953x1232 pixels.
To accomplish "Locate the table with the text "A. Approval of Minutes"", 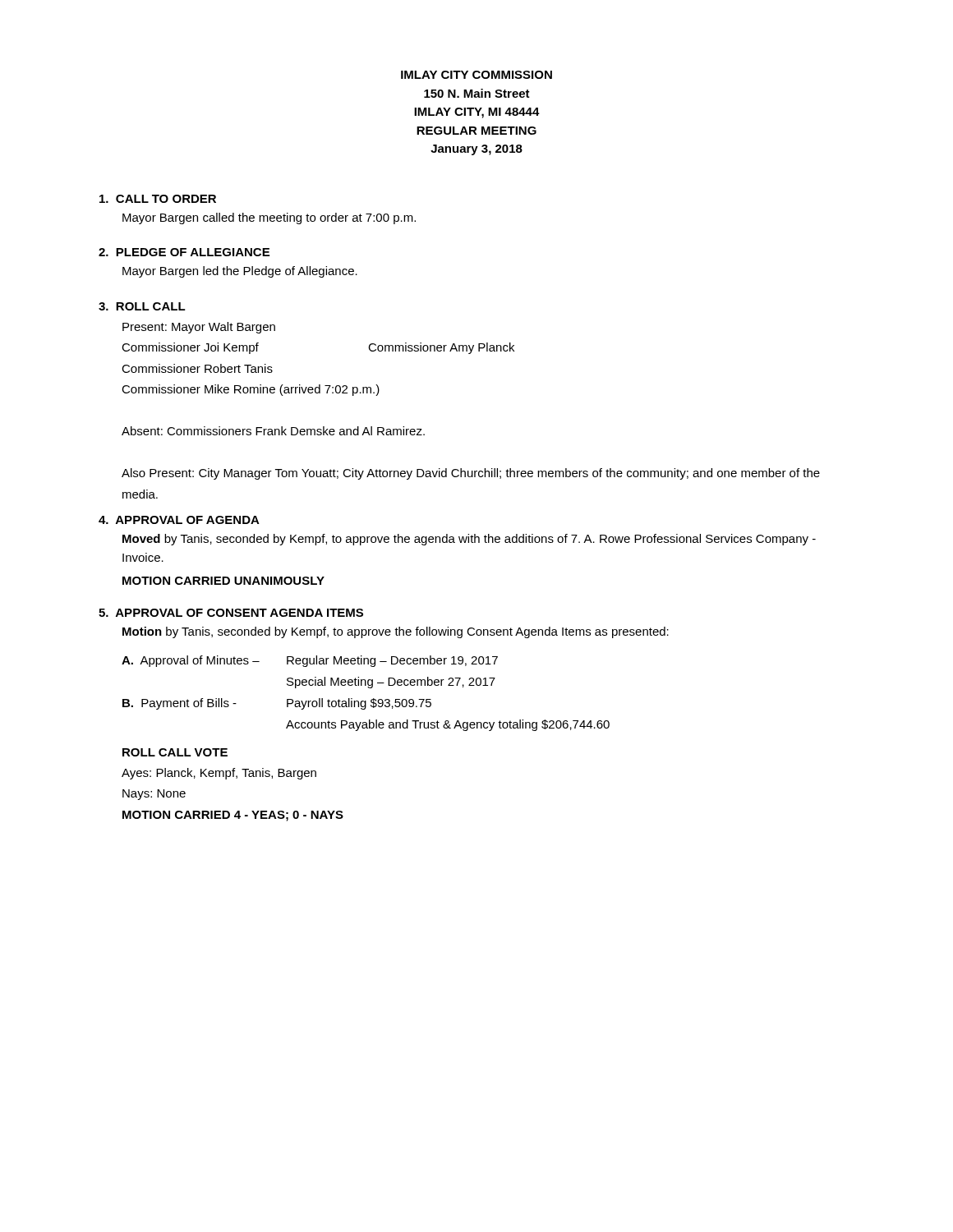I will pos(488,692).
